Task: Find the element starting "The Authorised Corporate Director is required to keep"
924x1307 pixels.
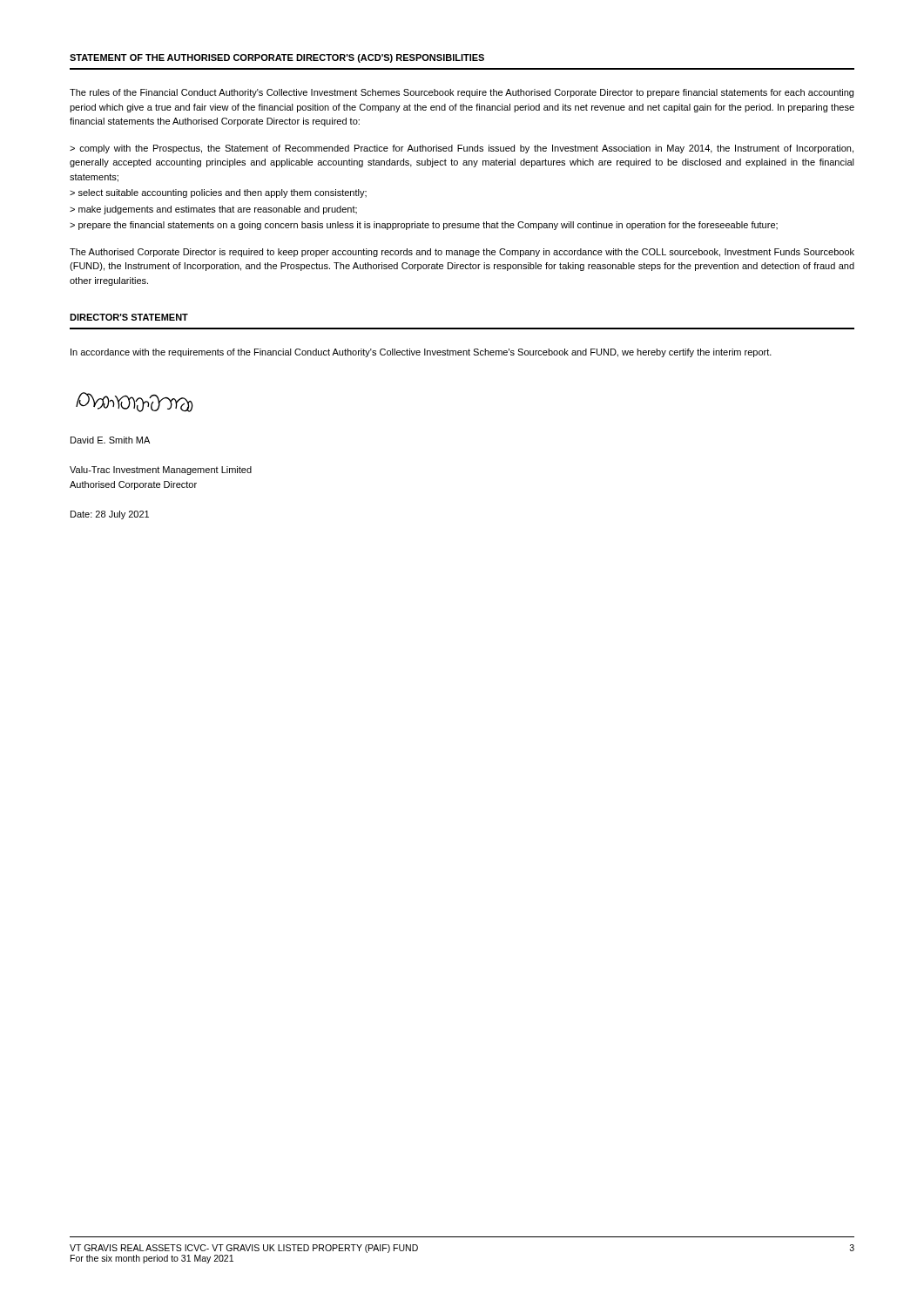Action: (x=462, y=266)
